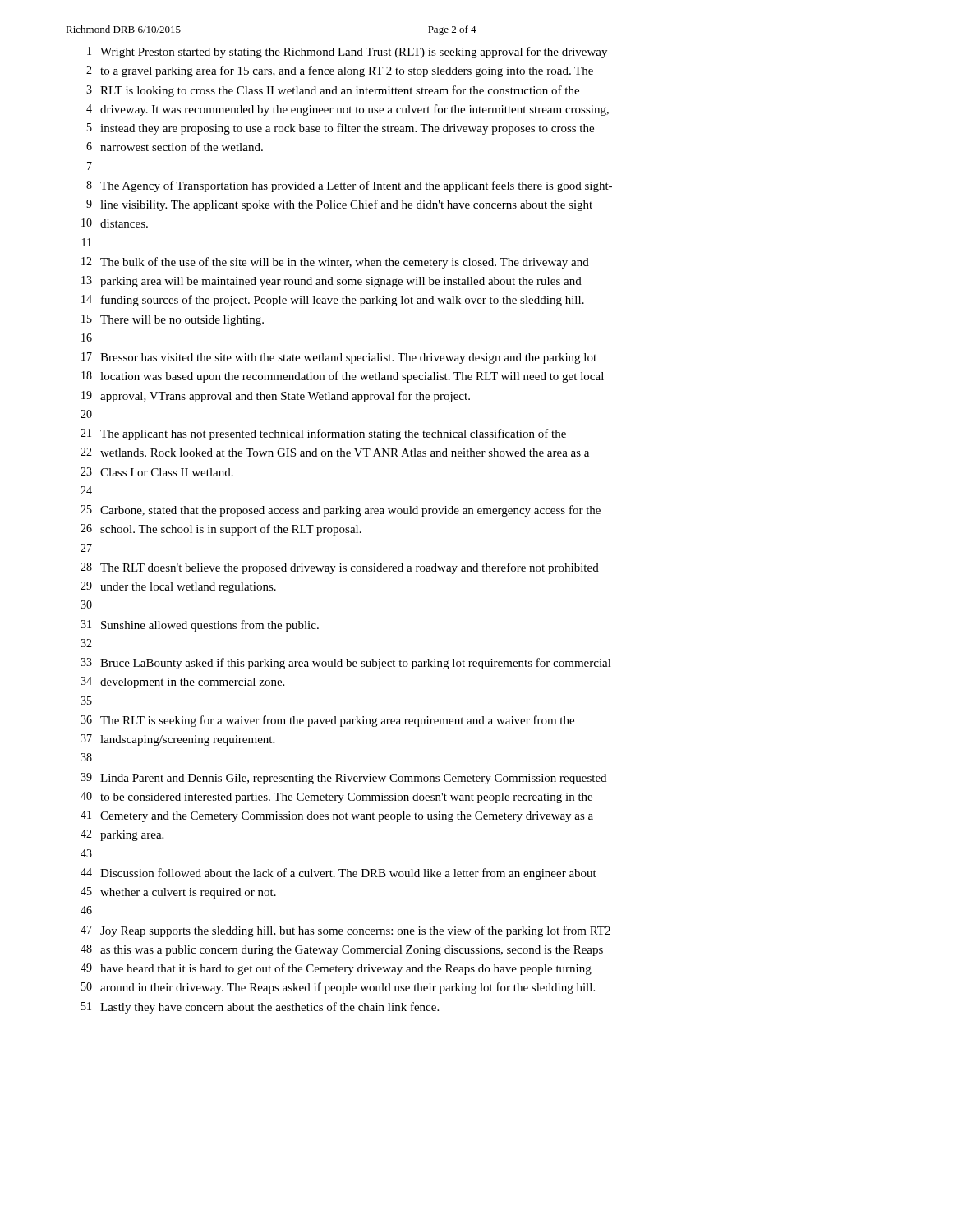The height and width of the screenshot is (1232, 953).
Task: Find the text block with the text "33Bruce LaBounty asked"
Action: (x=476, y=673)
